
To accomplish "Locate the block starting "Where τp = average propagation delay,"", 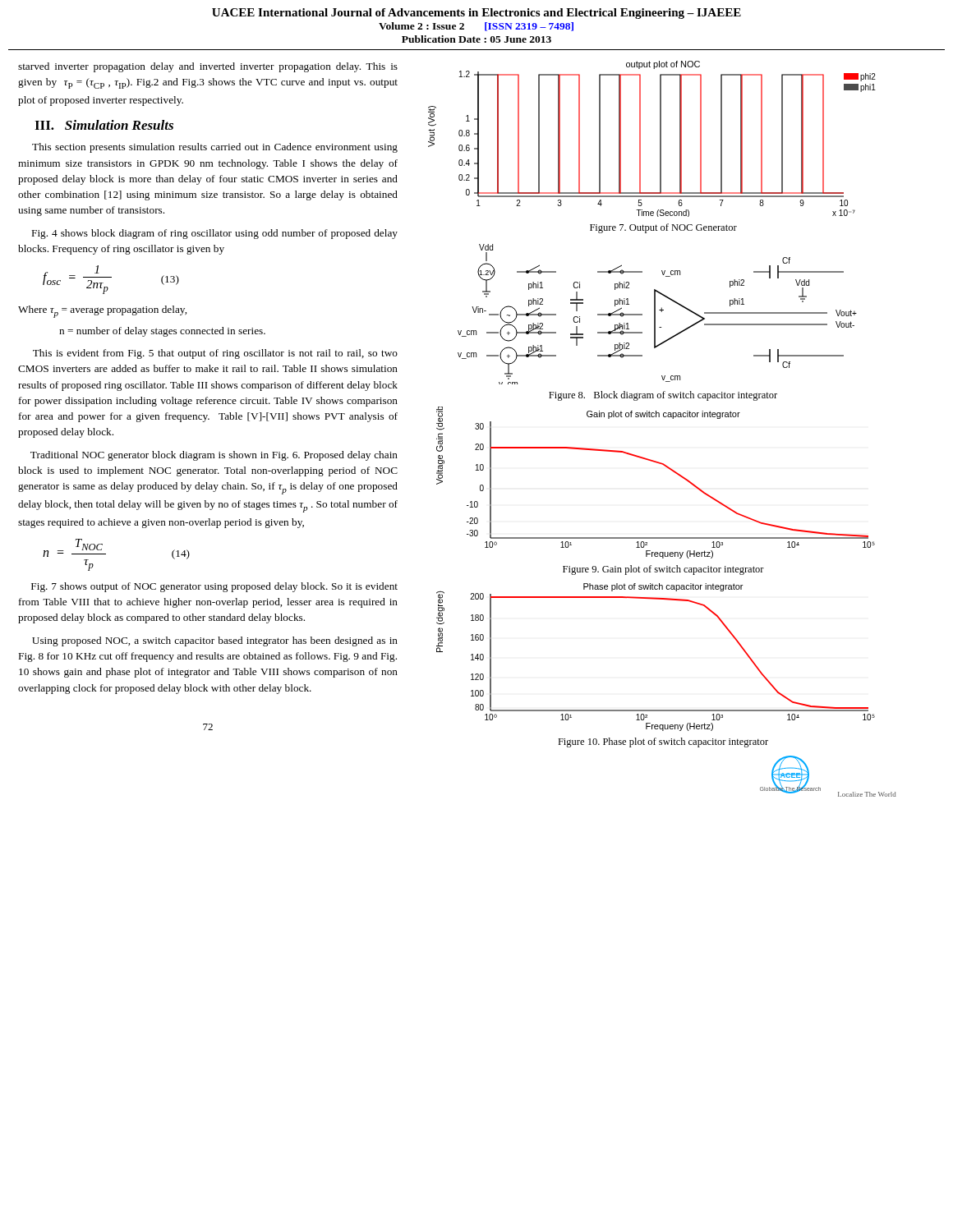I will [103, 310].
